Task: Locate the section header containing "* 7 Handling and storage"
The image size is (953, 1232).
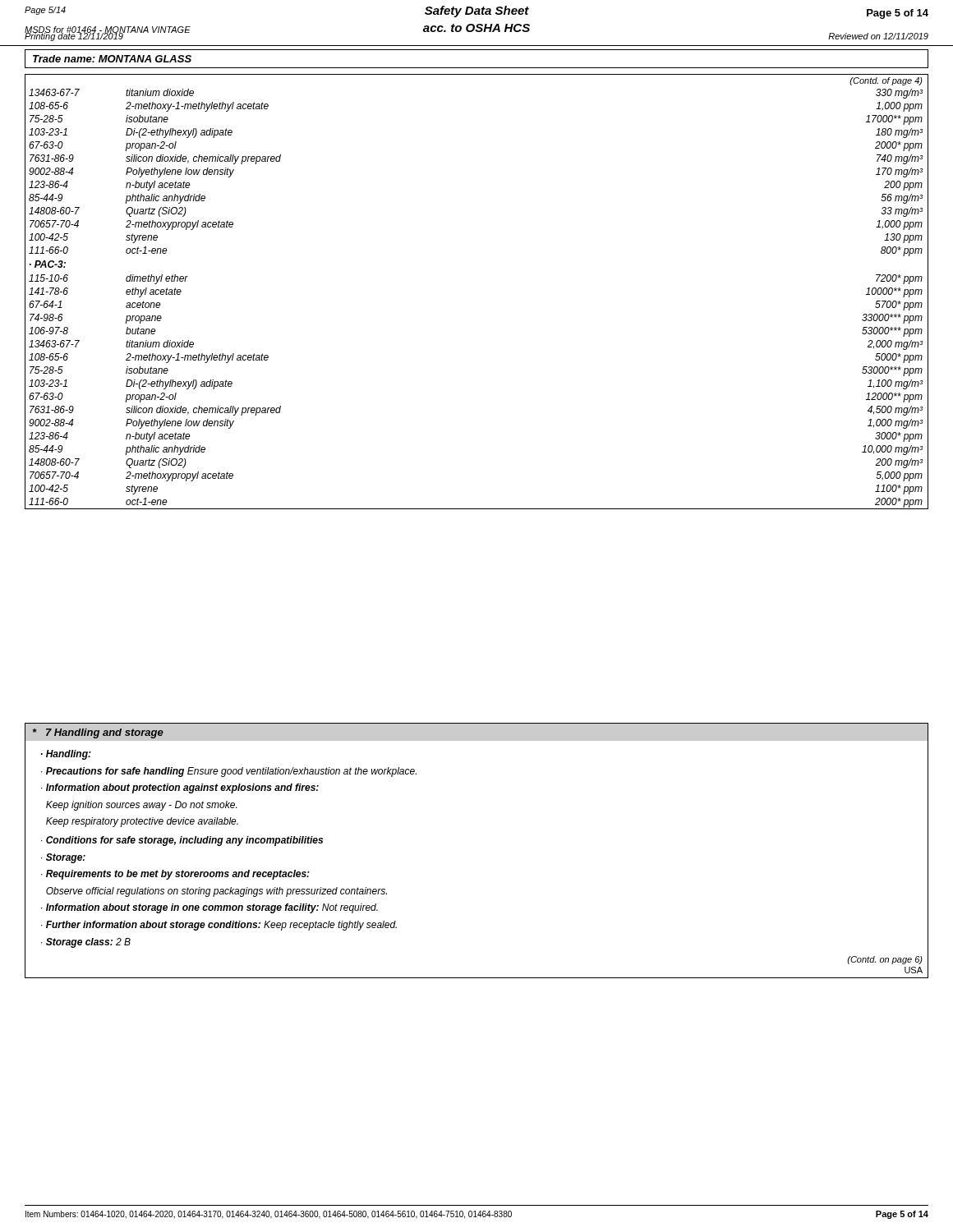Action: tap(98, 732)
